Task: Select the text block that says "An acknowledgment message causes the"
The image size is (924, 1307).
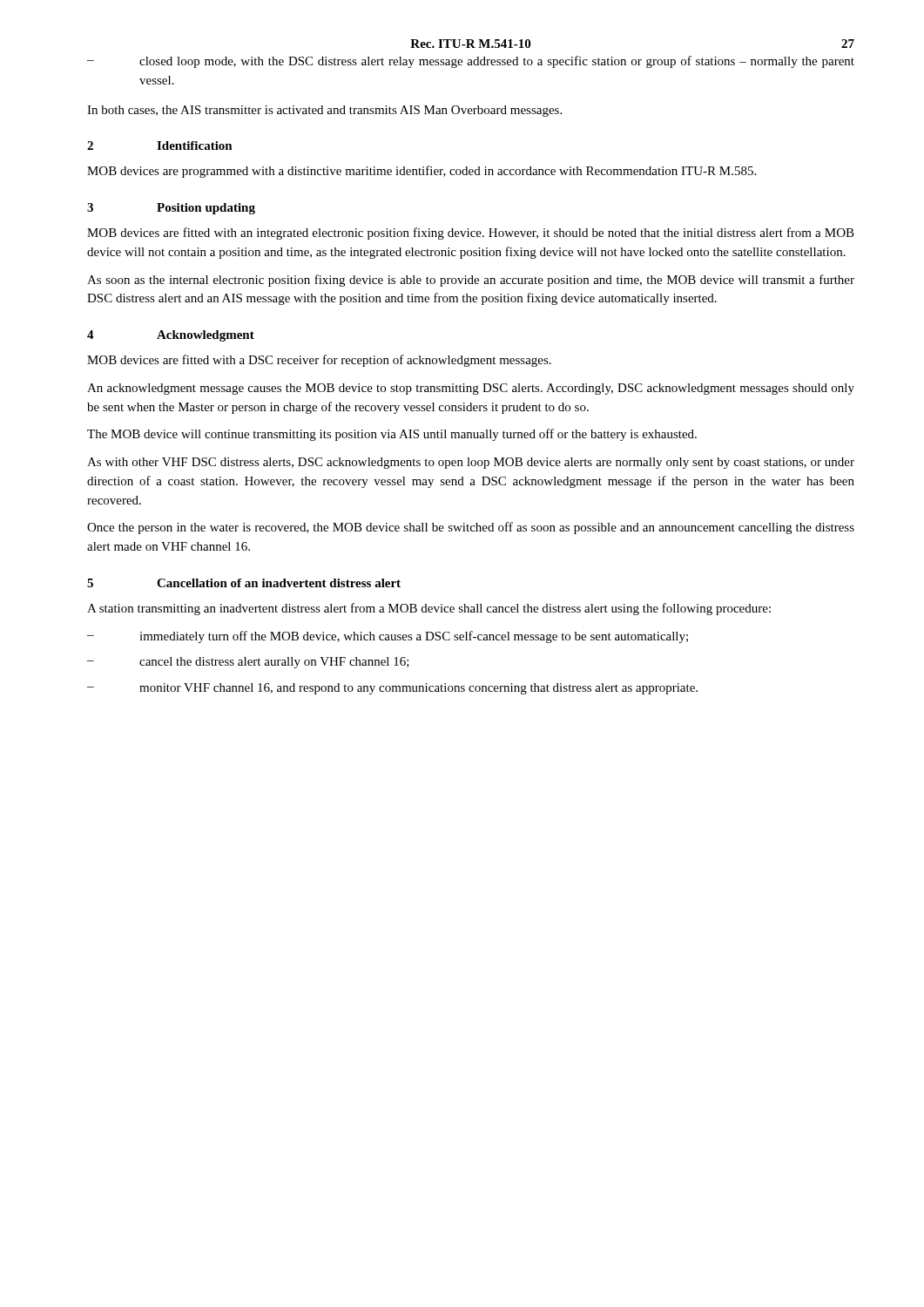Action: [x=471, y=398]
